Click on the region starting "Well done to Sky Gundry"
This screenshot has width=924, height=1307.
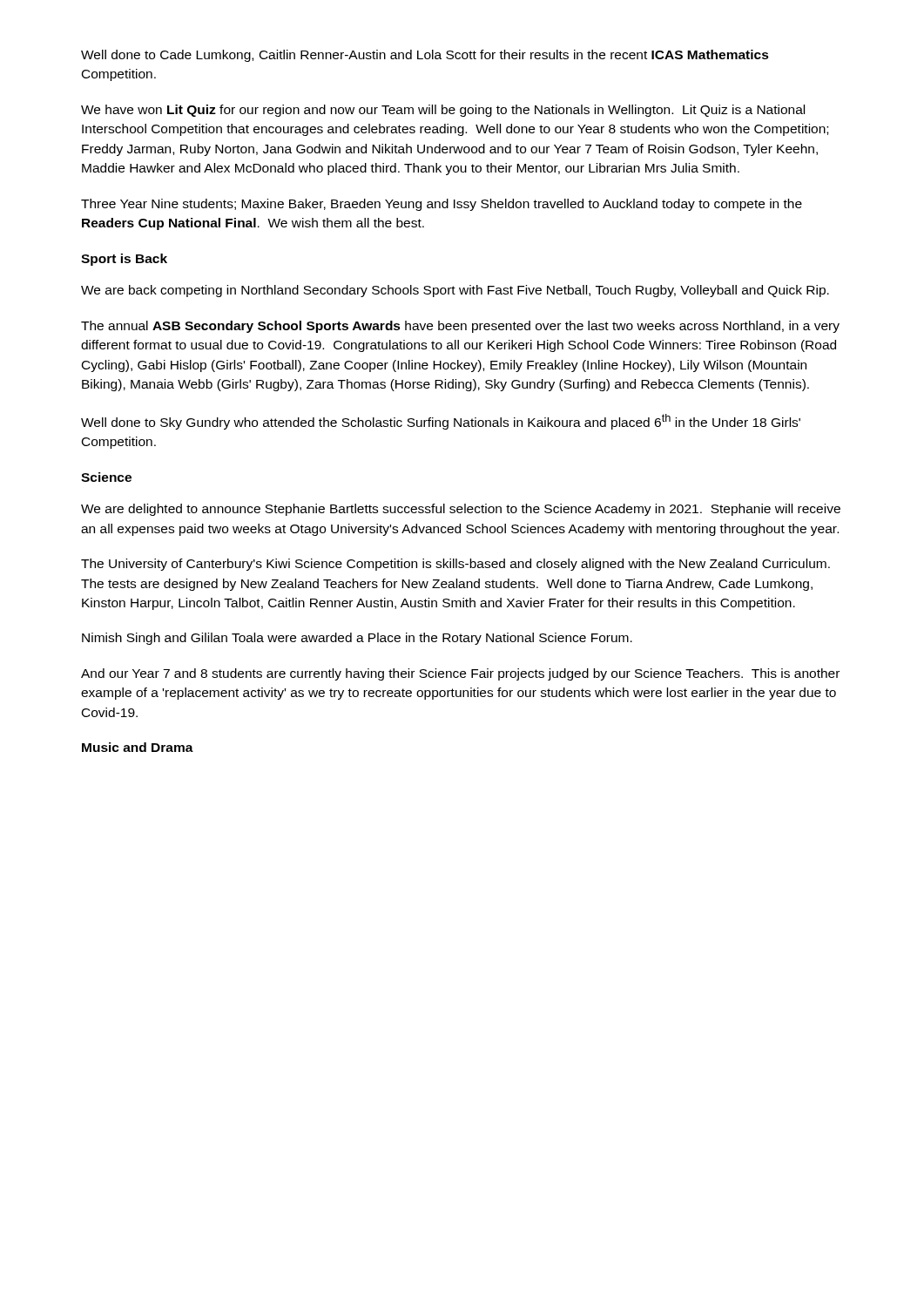(441, 430)
